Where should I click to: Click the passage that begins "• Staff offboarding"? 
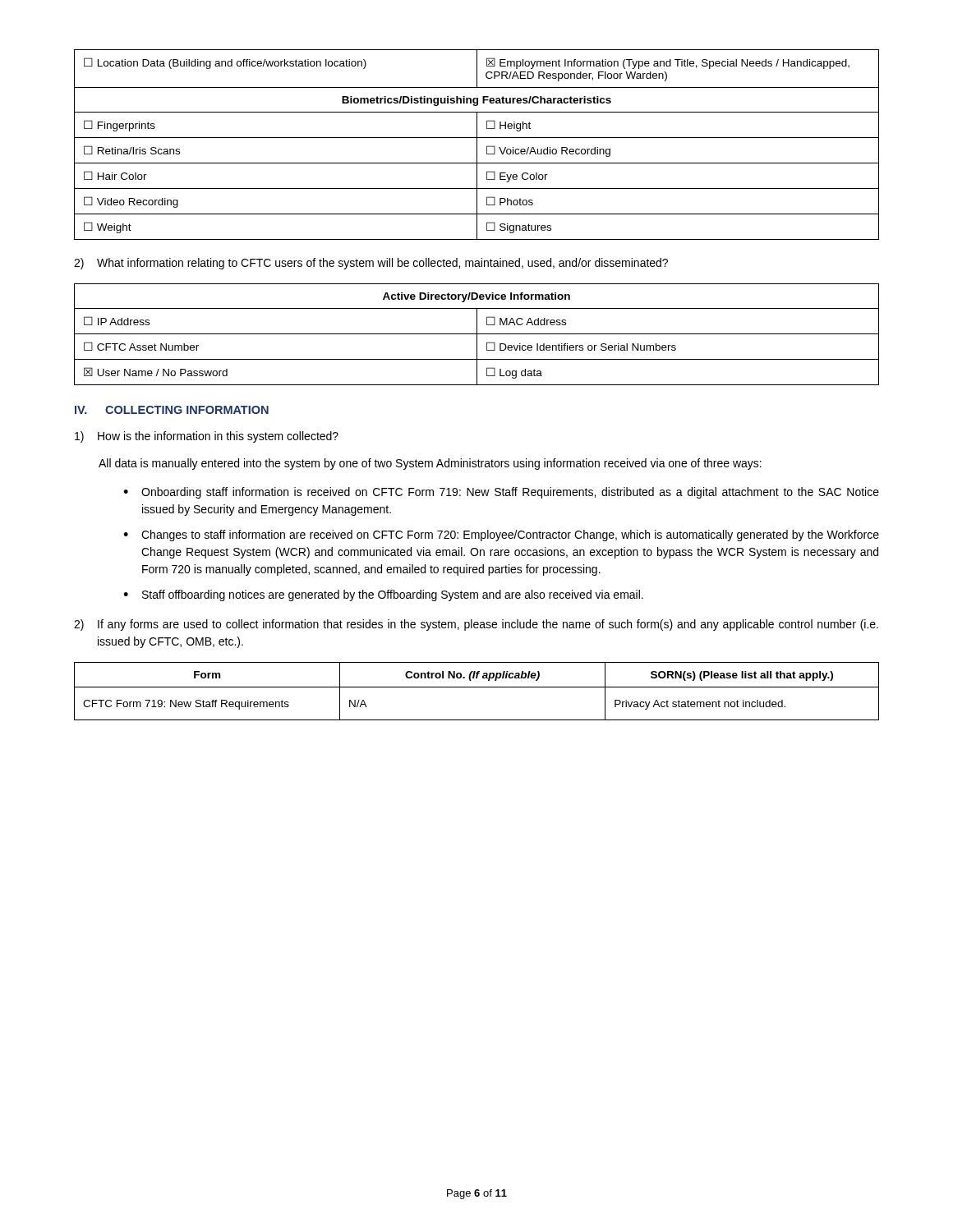[501, 595]
